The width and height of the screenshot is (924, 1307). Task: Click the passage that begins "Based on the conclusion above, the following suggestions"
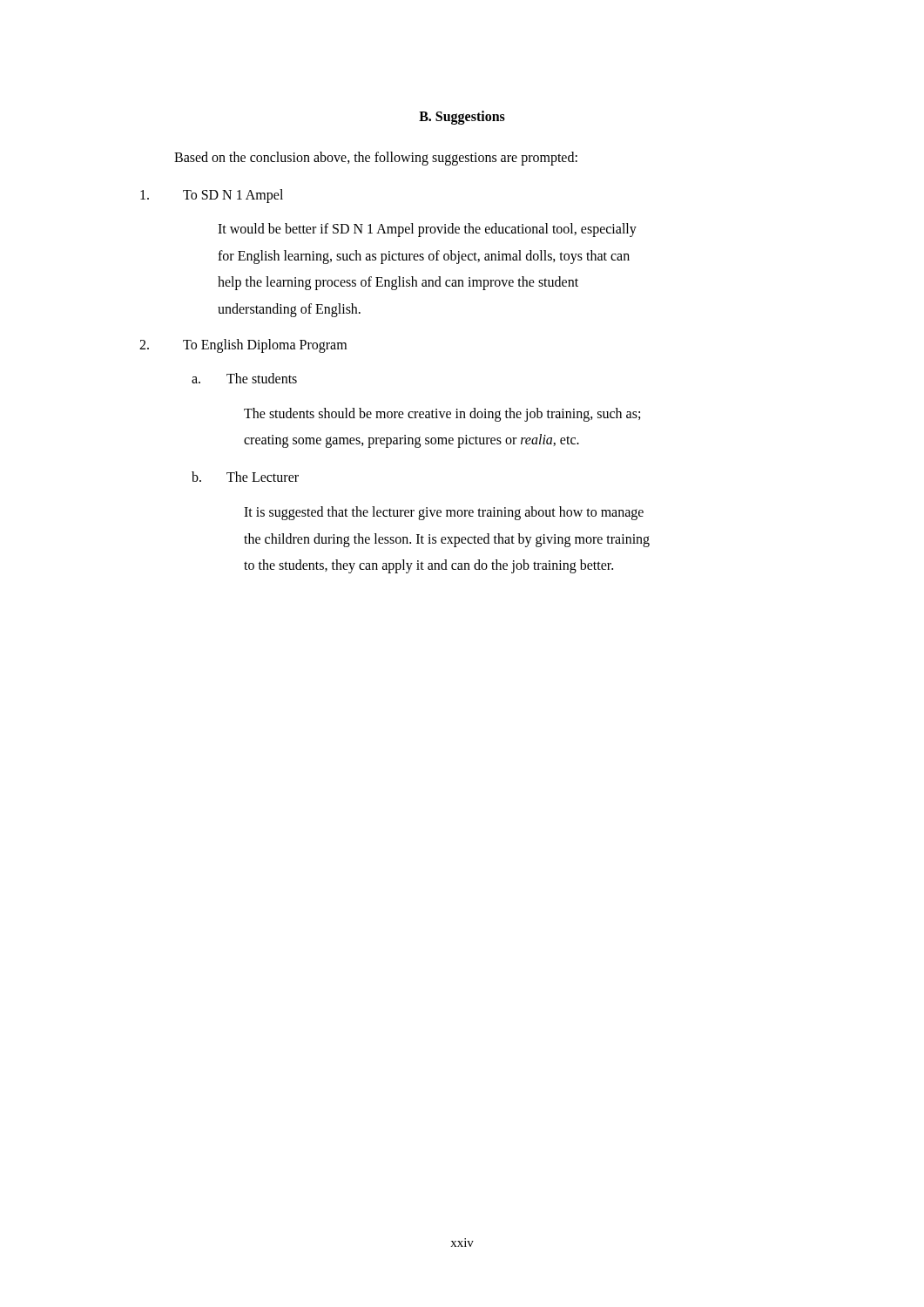376,157
